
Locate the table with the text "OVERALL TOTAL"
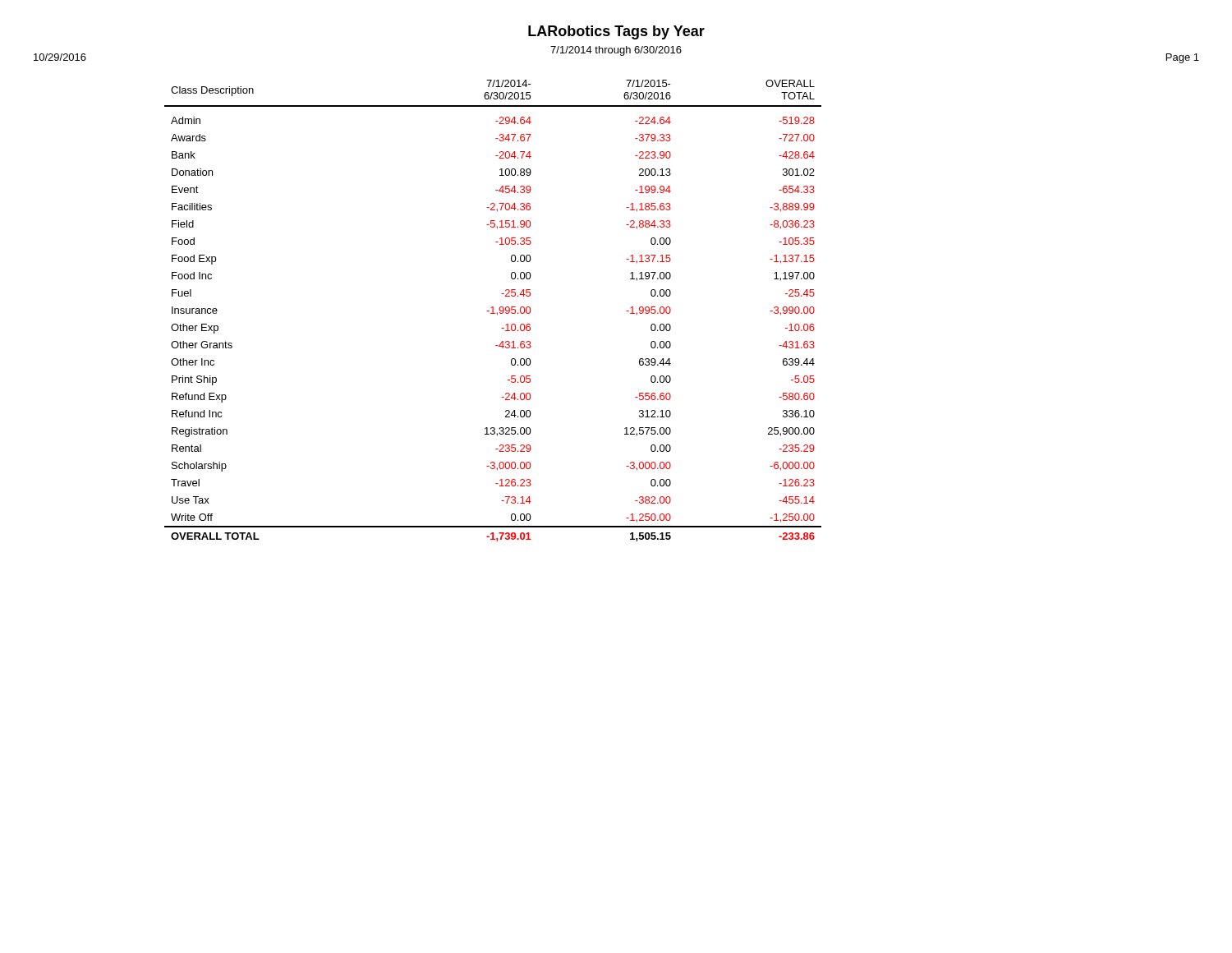(493, 309)
